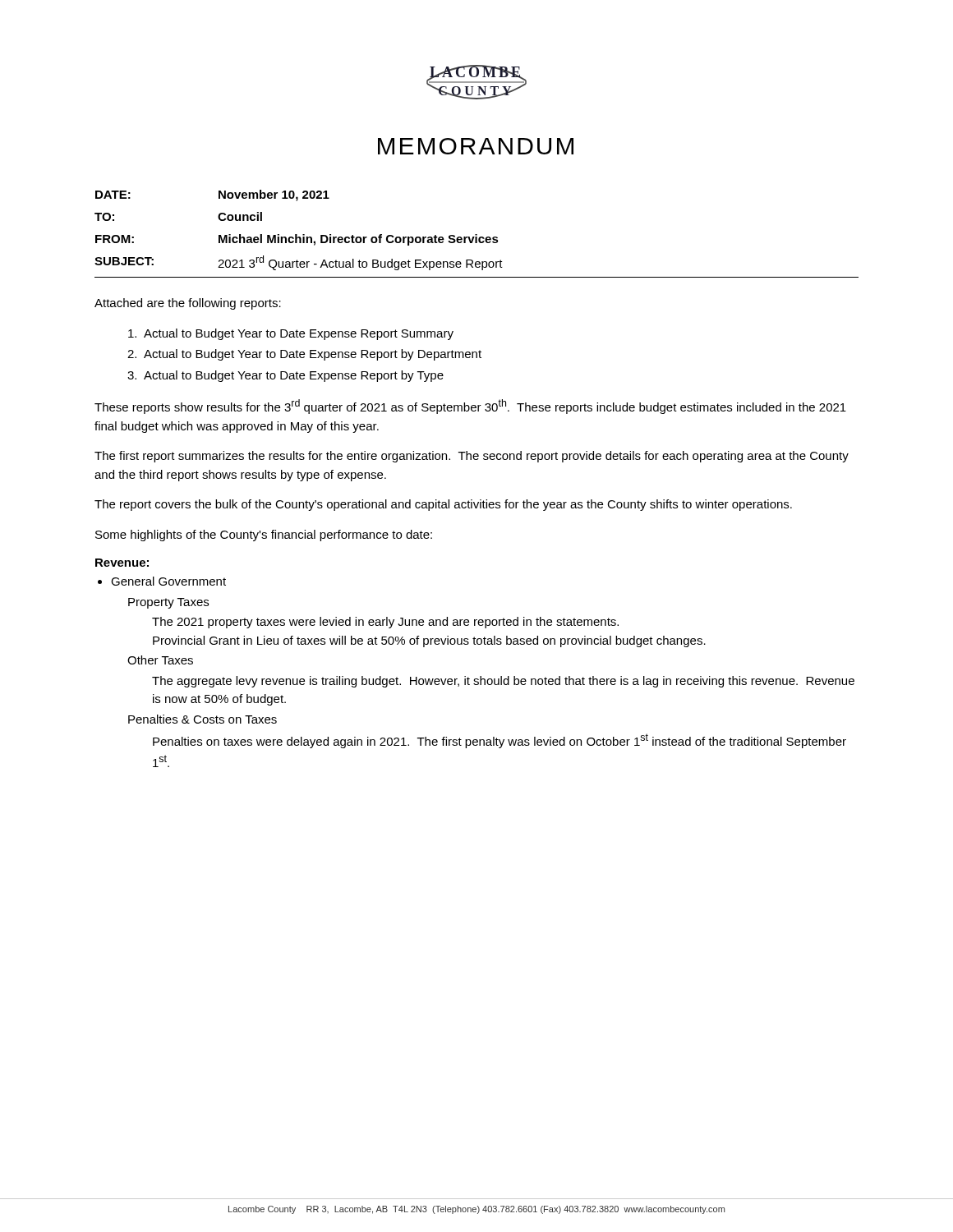Find the block on this page that starts "Penalties on taxes were delayed"
This screenshot has width=953, height=1232.
[505, 751]
